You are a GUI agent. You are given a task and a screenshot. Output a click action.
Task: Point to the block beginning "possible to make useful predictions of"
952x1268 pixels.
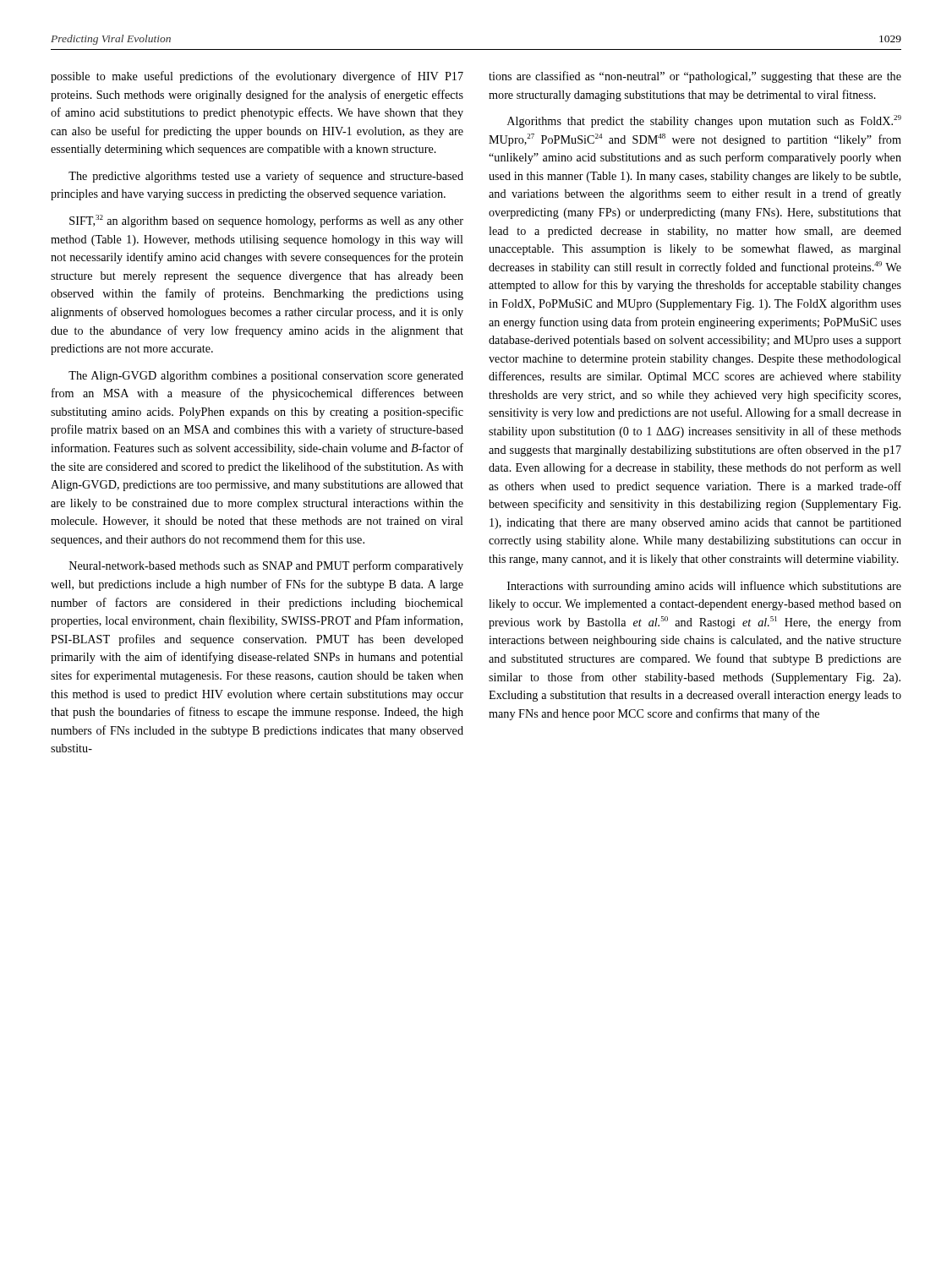pos(257,413)
